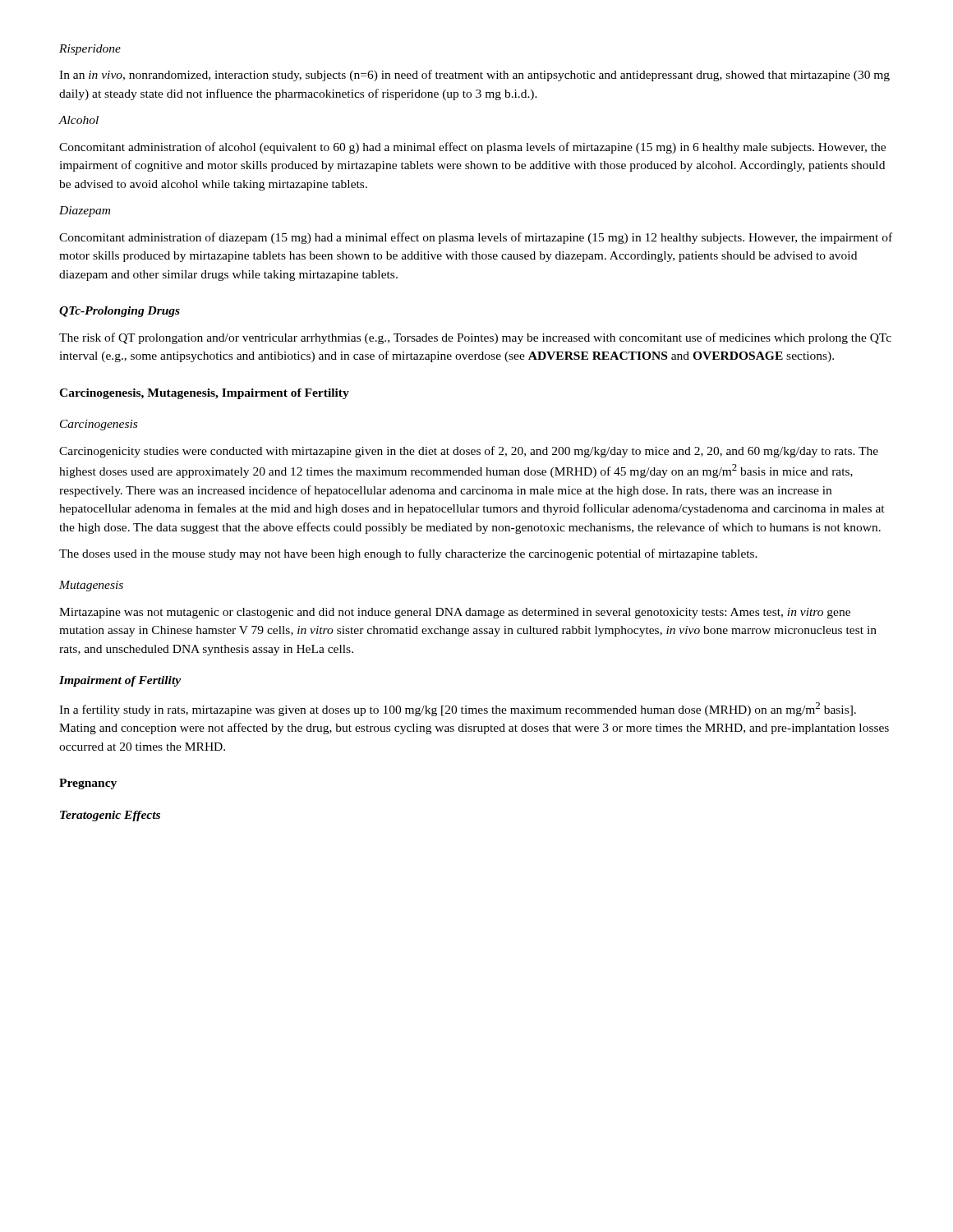Point to the block starting "The risk of QT prolongation and/or"
Viewport: 953px width, 1232px height.
[476, 347]
